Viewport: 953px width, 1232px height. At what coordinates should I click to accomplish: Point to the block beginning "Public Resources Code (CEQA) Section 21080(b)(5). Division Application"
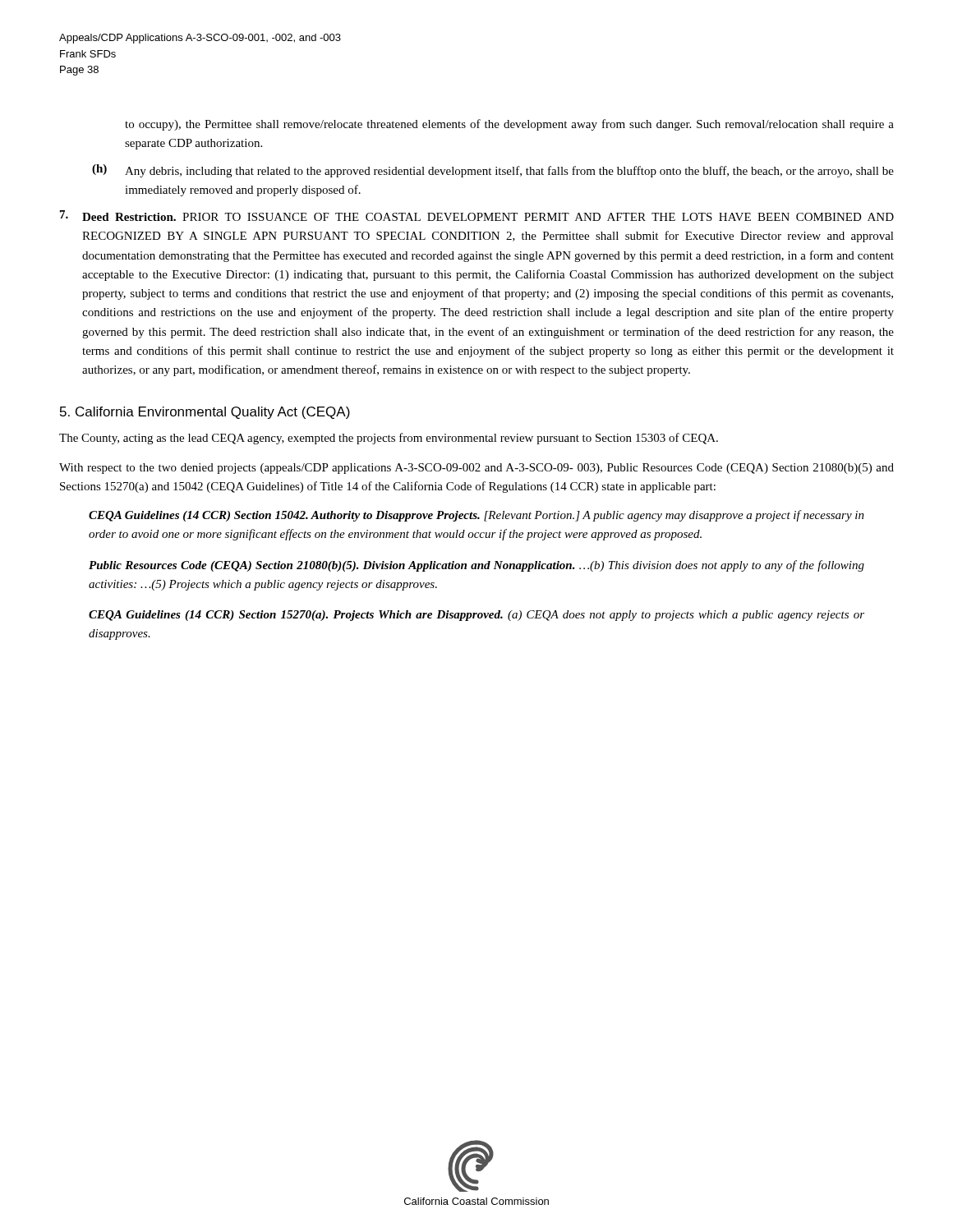click(x=476, y=574)
